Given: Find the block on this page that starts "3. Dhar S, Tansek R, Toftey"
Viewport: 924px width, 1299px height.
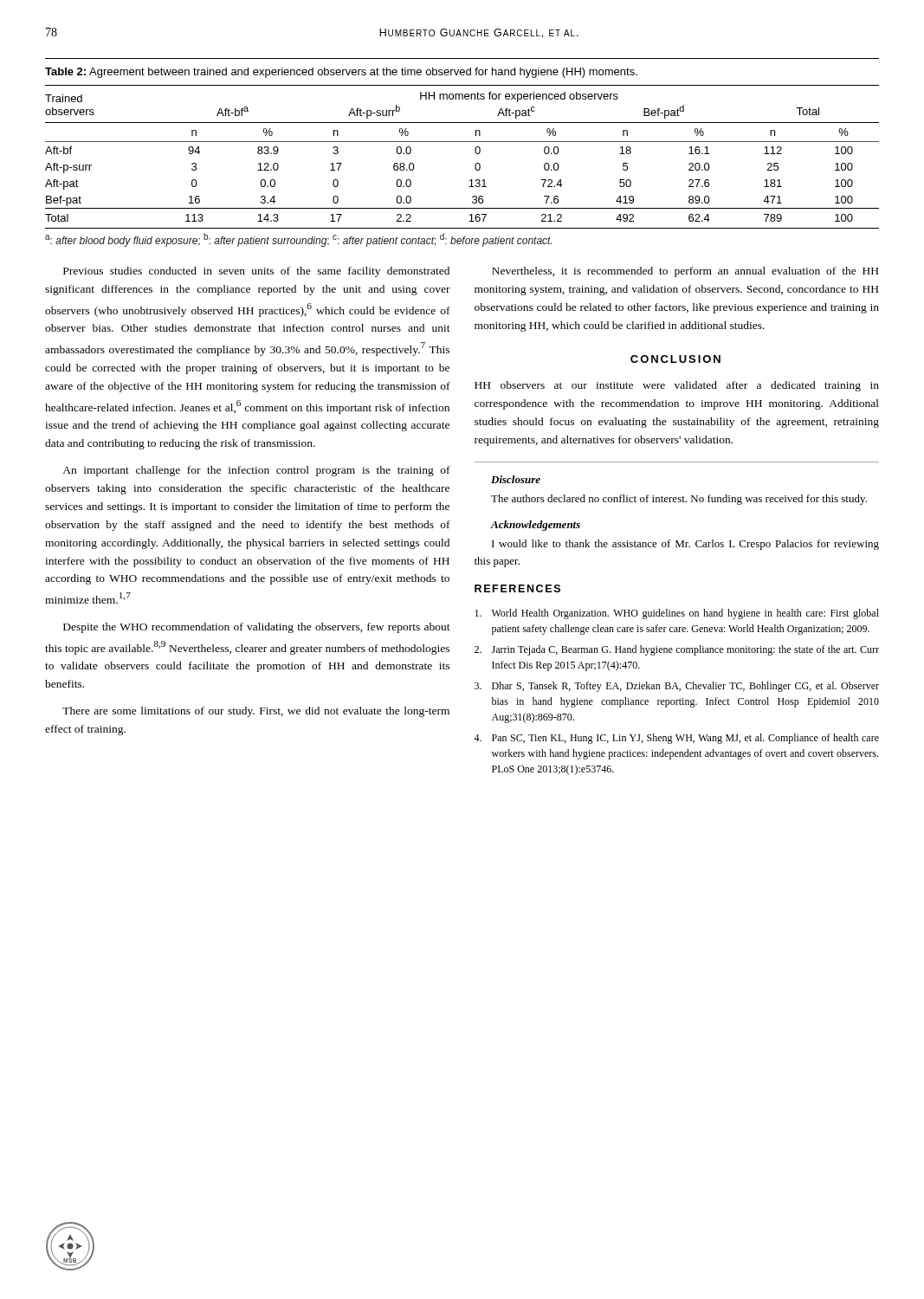Looking at the screenshot, I should click(x=677, y=701).
